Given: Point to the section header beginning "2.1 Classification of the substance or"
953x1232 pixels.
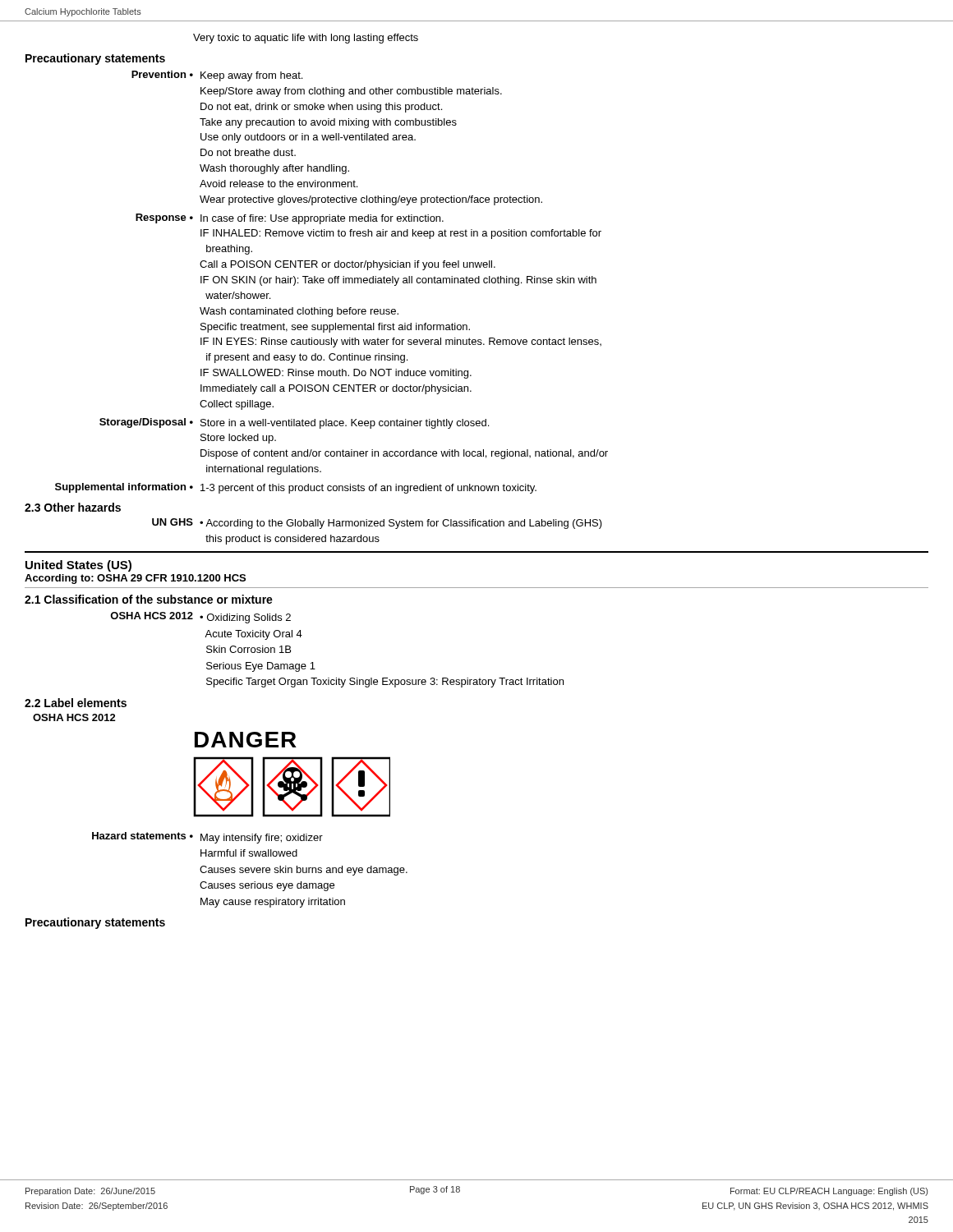Looking at the screenshot, I should [x=149, y=600].
